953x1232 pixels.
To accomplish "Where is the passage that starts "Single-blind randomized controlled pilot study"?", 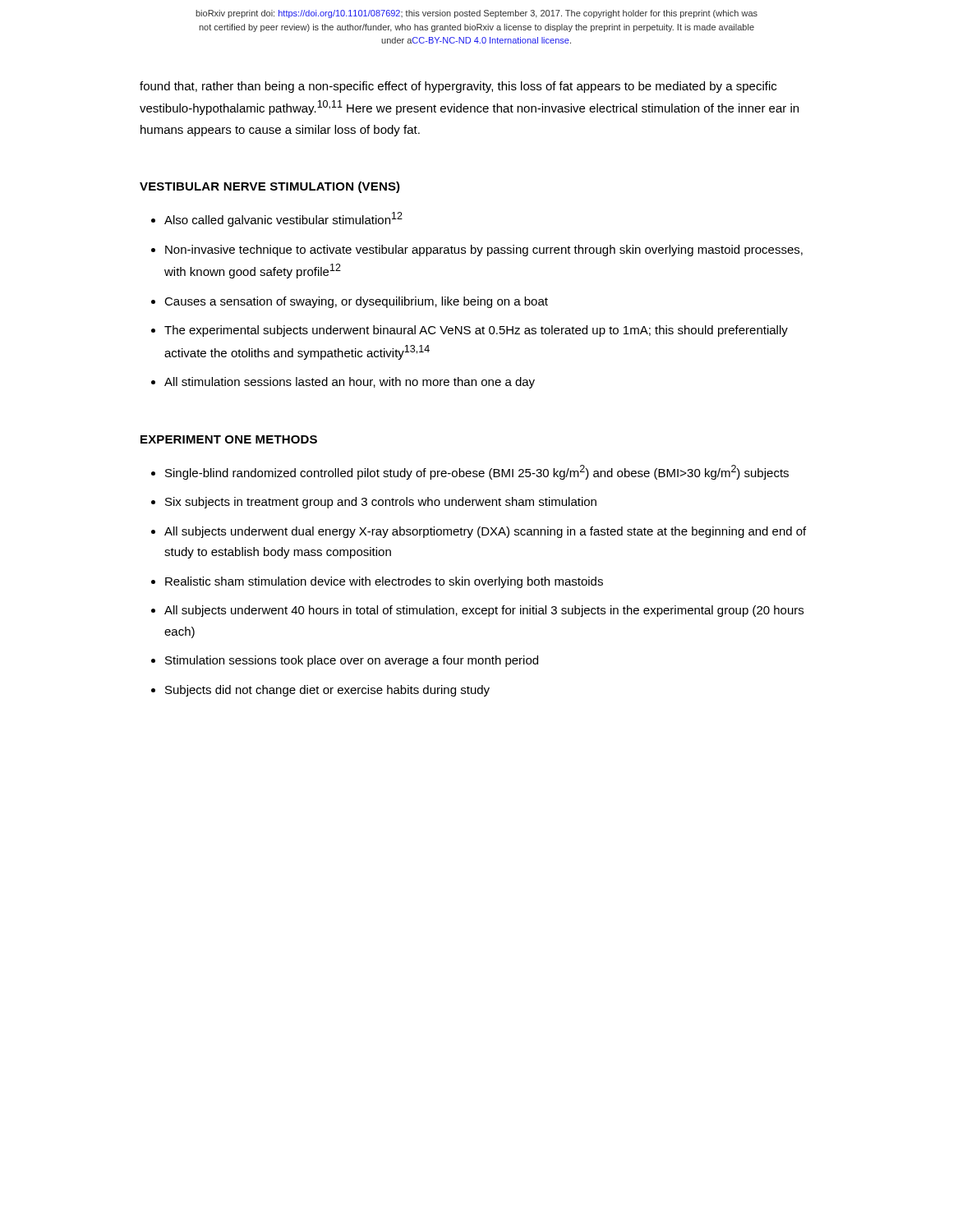I will 477,471.
